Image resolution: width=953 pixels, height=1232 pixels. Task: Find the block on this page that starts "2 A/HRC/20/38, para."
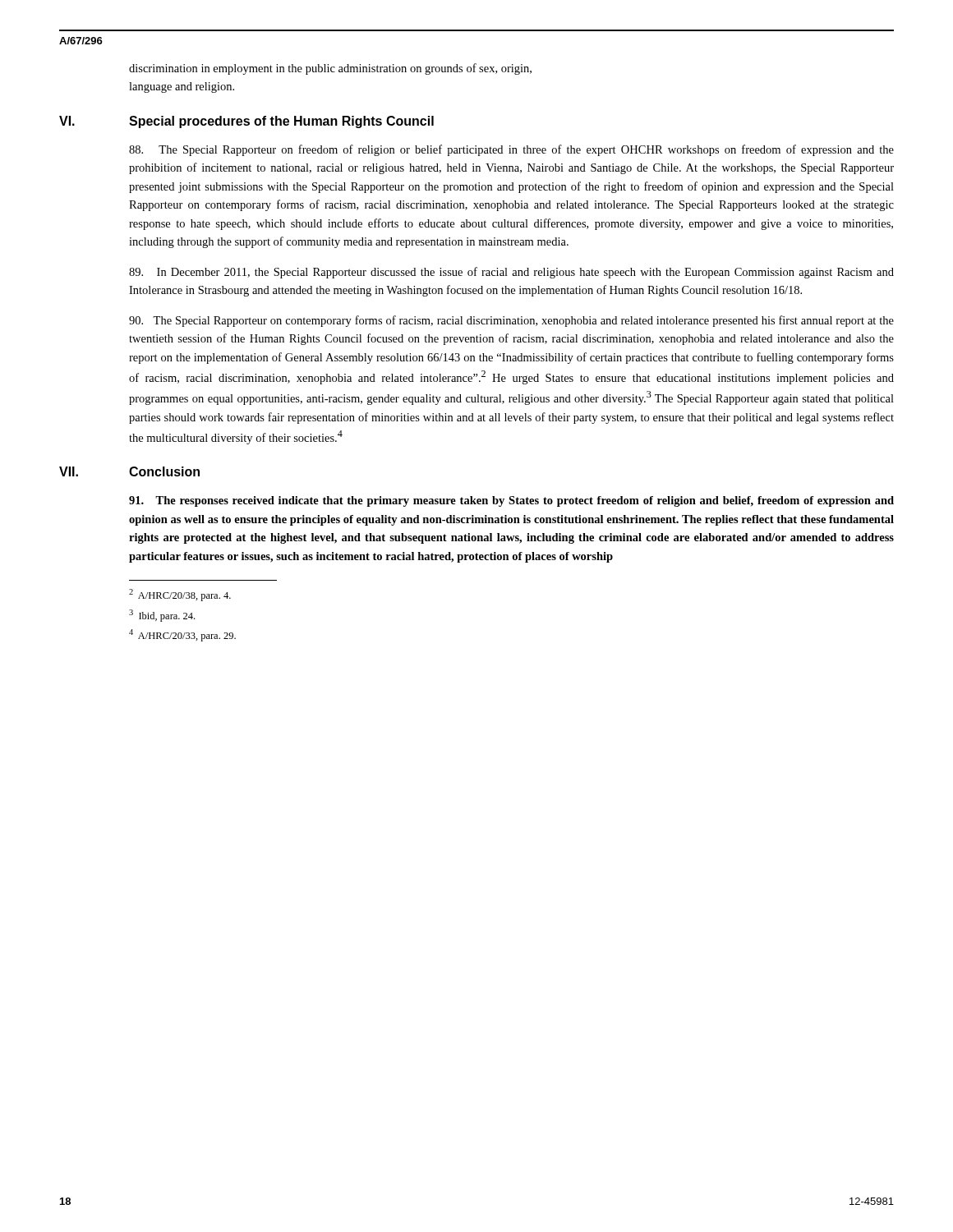[x=180, y=595]
